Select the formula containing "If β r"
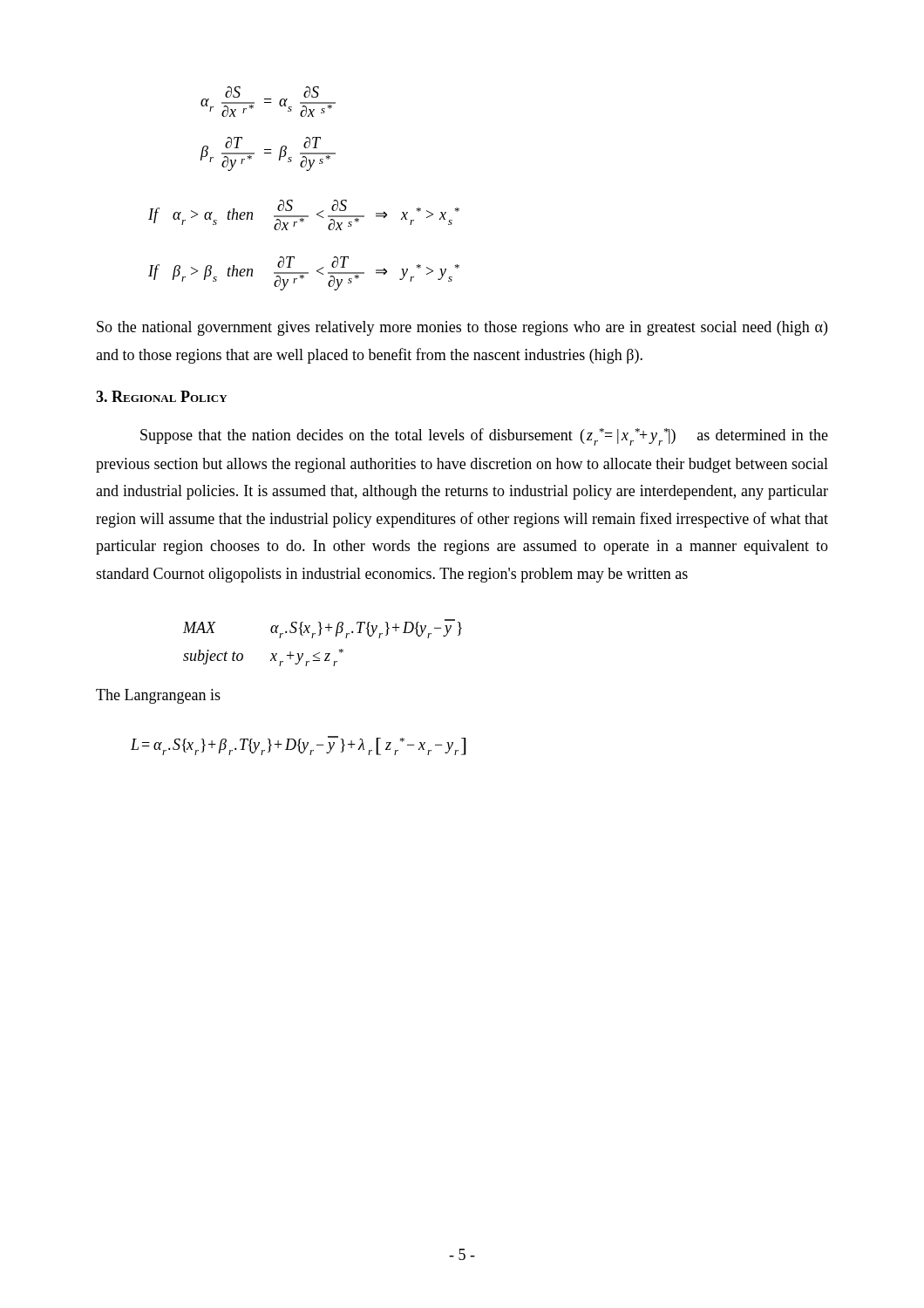924x1308 pixels. 401,271
